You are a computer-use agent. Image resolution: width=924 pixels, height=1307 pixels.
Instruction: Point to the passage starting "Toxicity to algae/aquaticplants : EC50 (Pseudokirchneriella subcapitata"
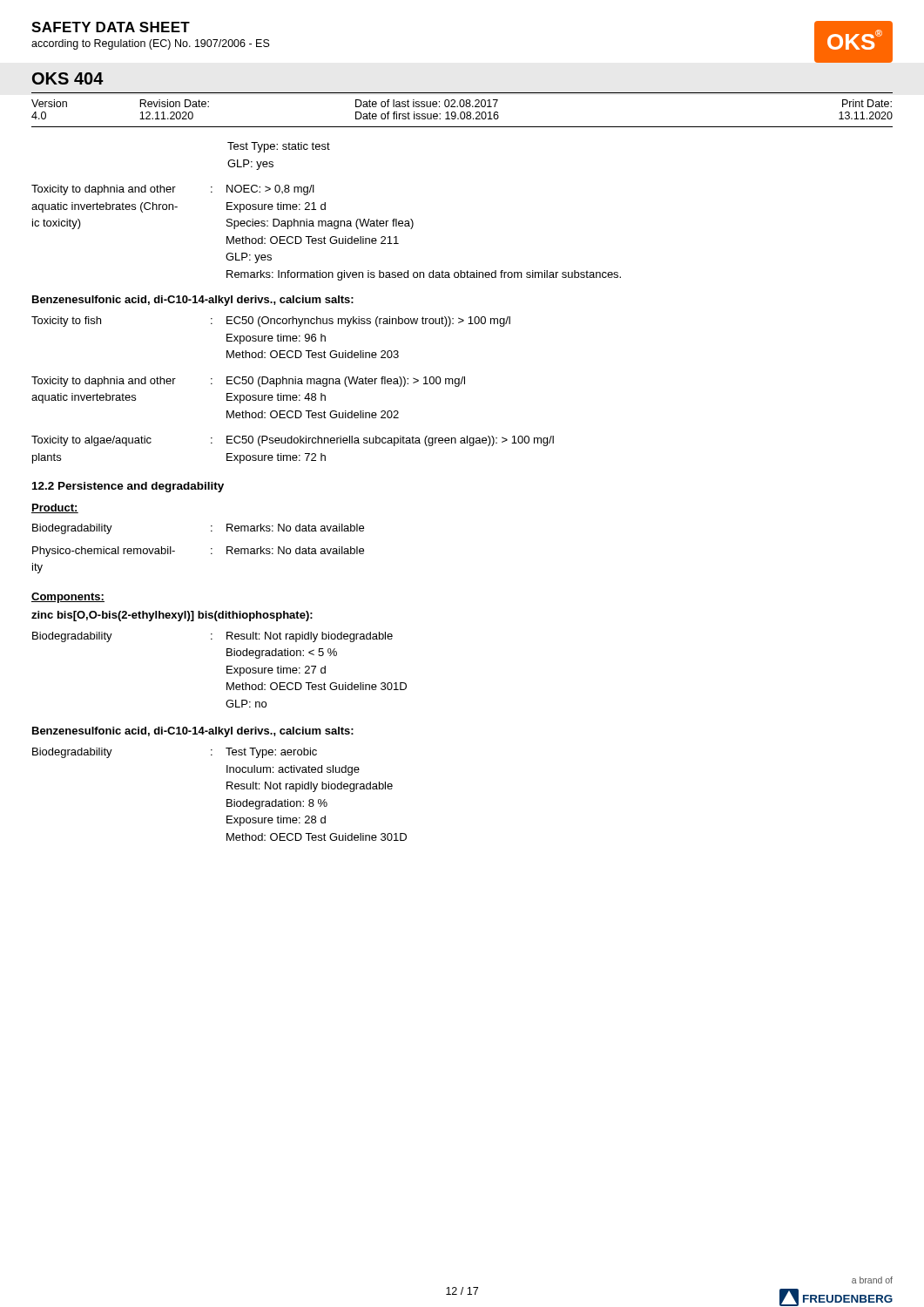tap(462, 448)
